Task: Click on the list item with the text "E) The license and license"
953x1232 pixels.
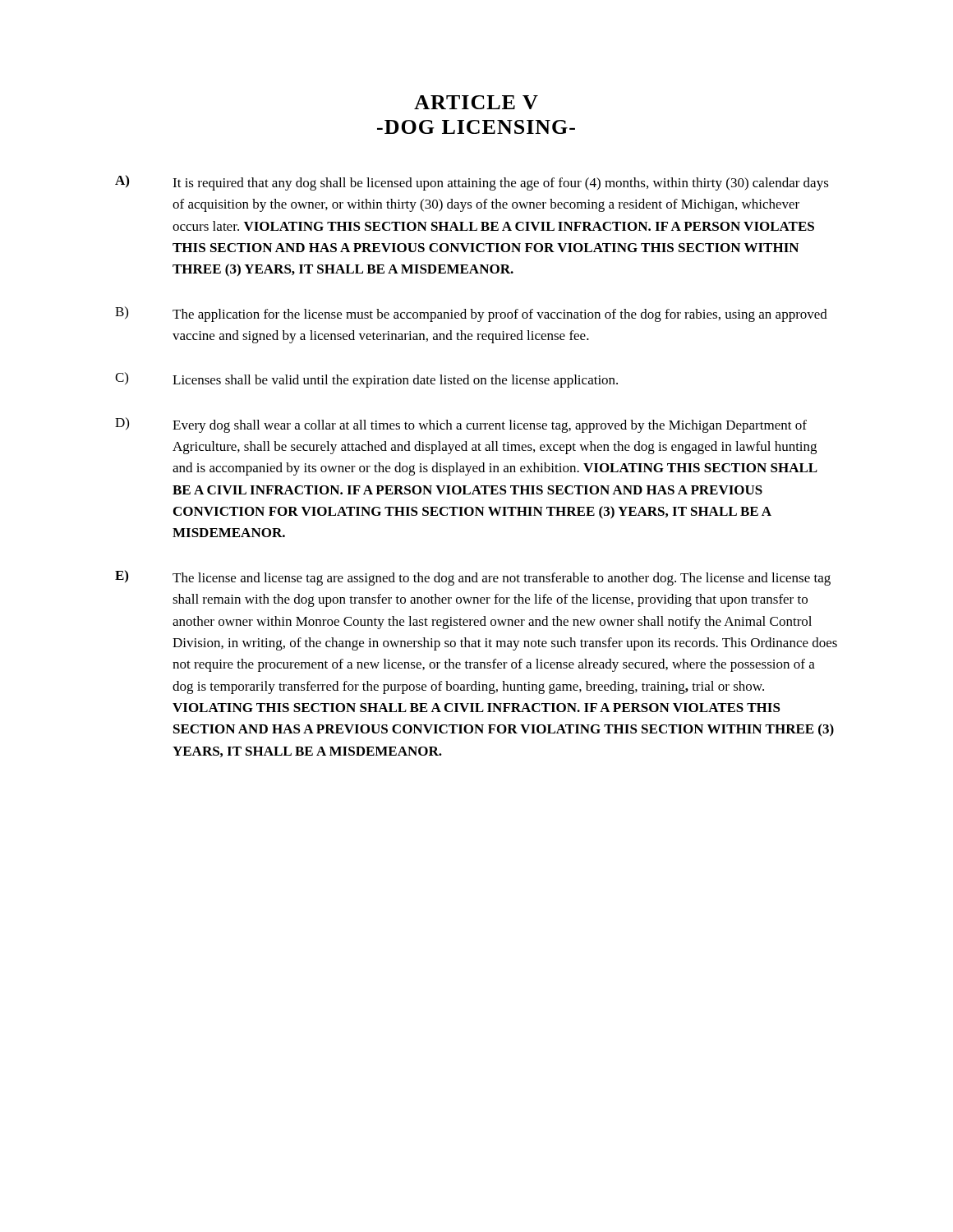Action: (x=476, y=665)
